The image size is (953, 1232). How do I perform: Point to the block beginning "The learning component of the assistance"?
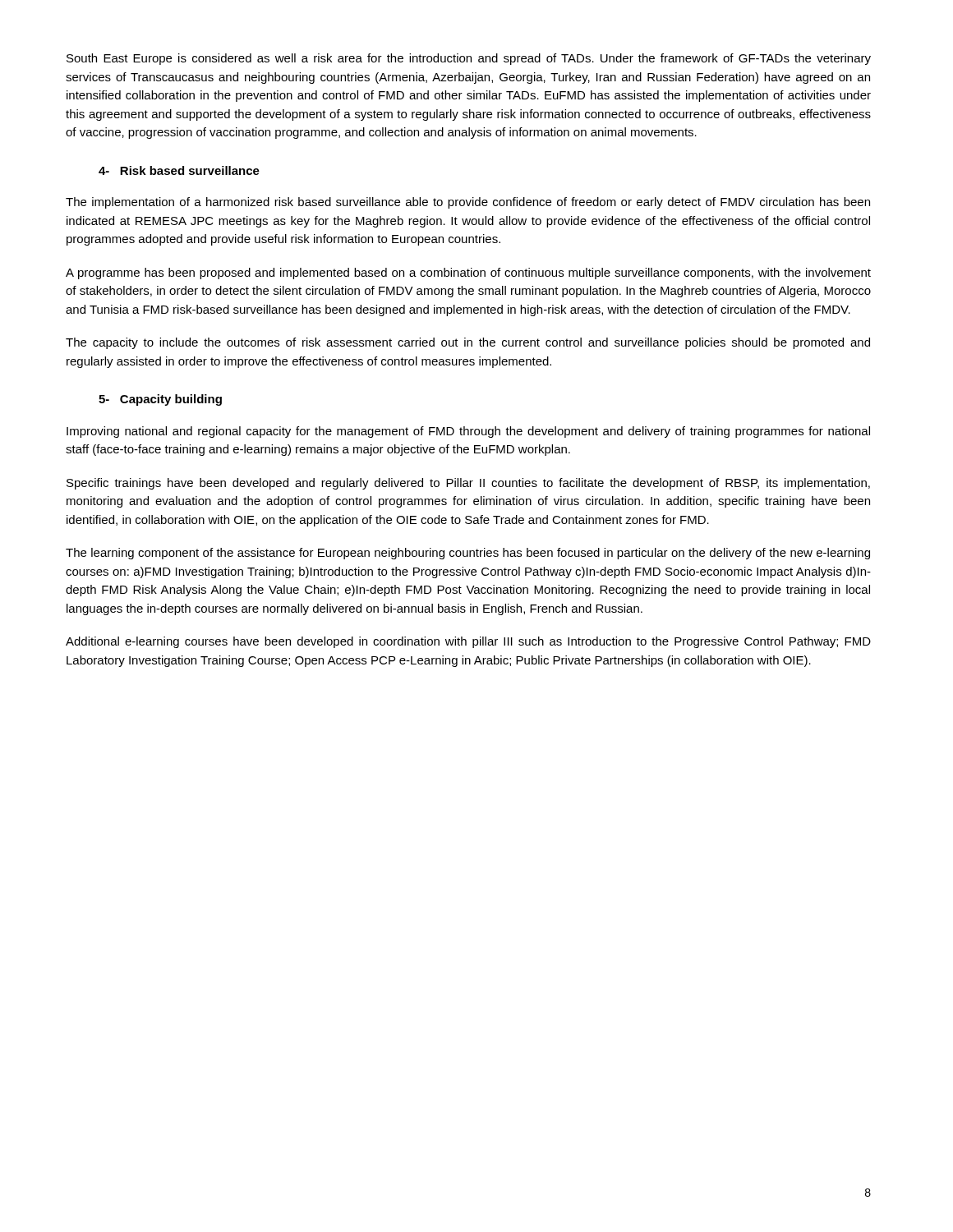(468, 580)
